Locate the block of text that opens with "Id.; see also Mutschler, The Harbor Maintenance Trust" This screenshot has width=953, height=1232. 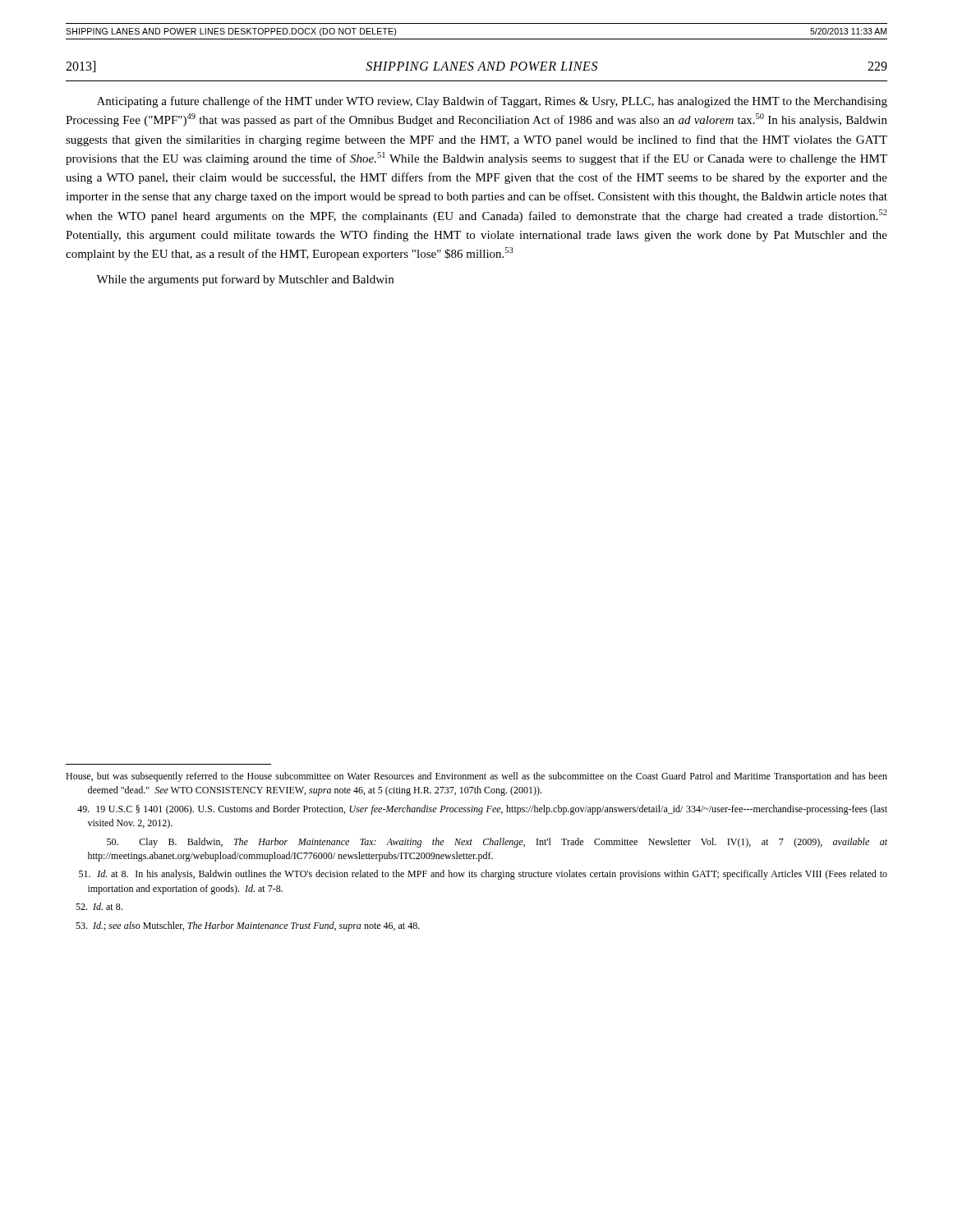click(243, 925)
